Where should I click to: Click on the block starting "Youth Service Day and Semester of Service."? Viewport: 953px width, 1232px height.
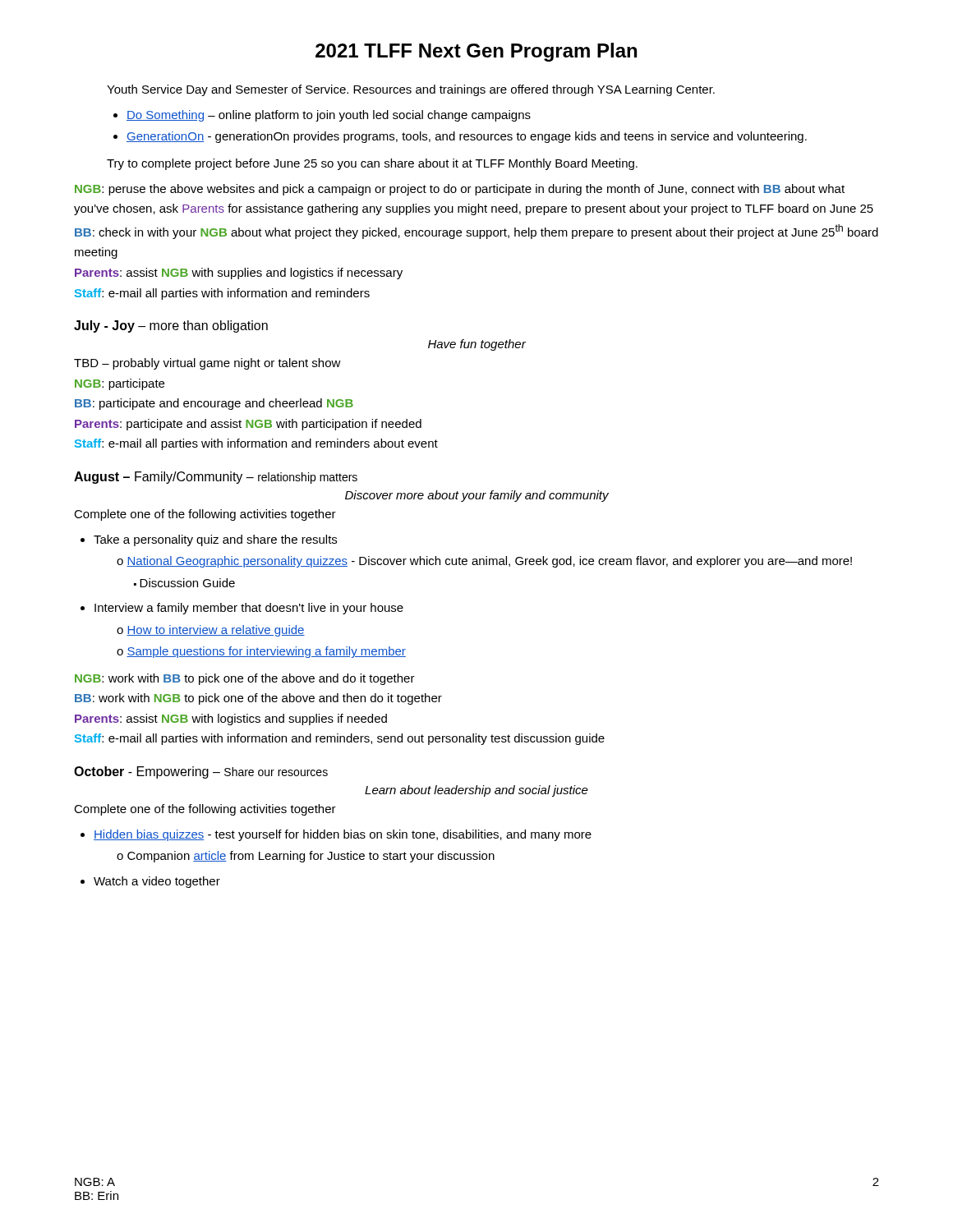[411, 89]
